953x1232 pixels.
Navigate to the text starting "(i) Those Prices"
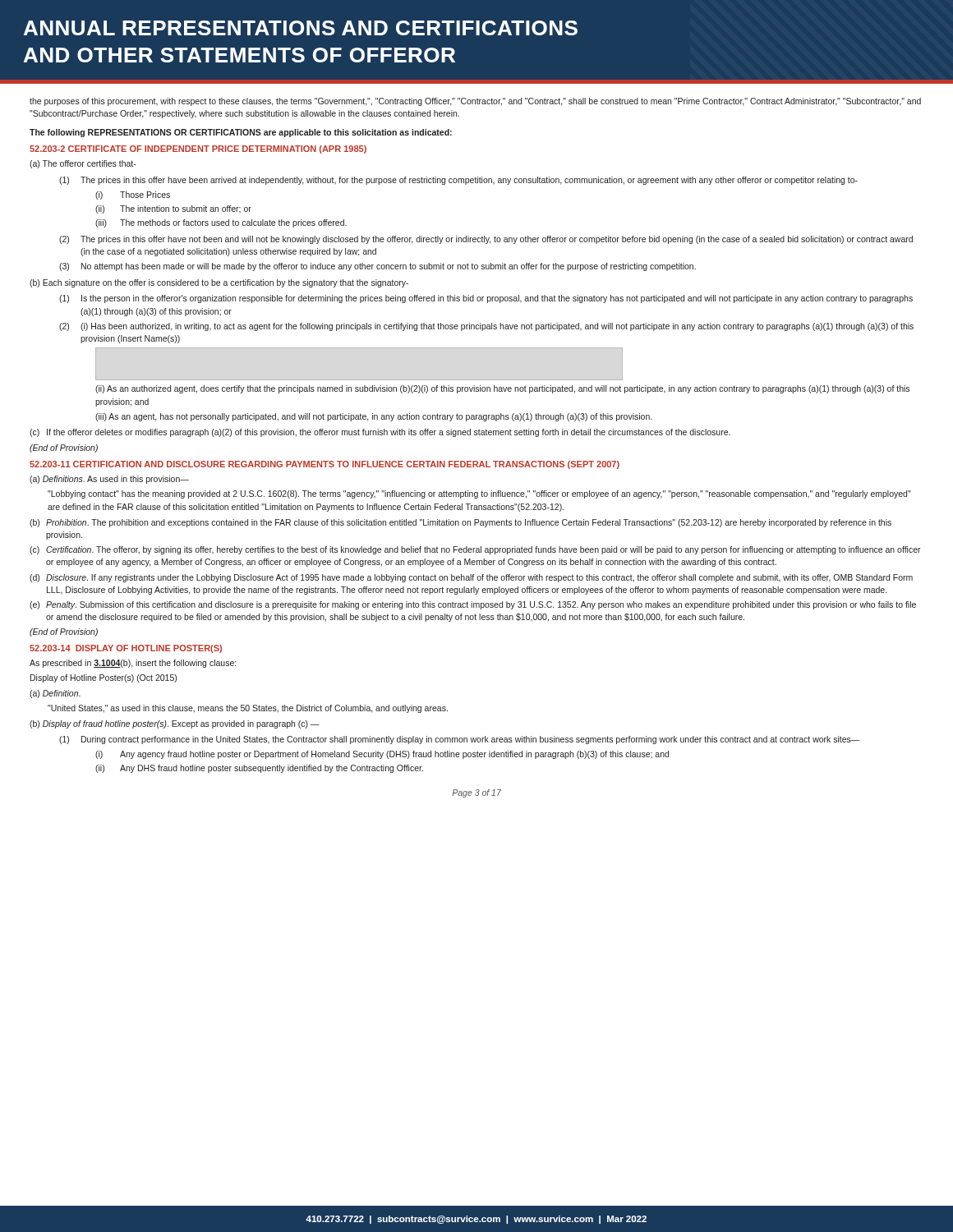pyautogui.click(x=133, y=195)
